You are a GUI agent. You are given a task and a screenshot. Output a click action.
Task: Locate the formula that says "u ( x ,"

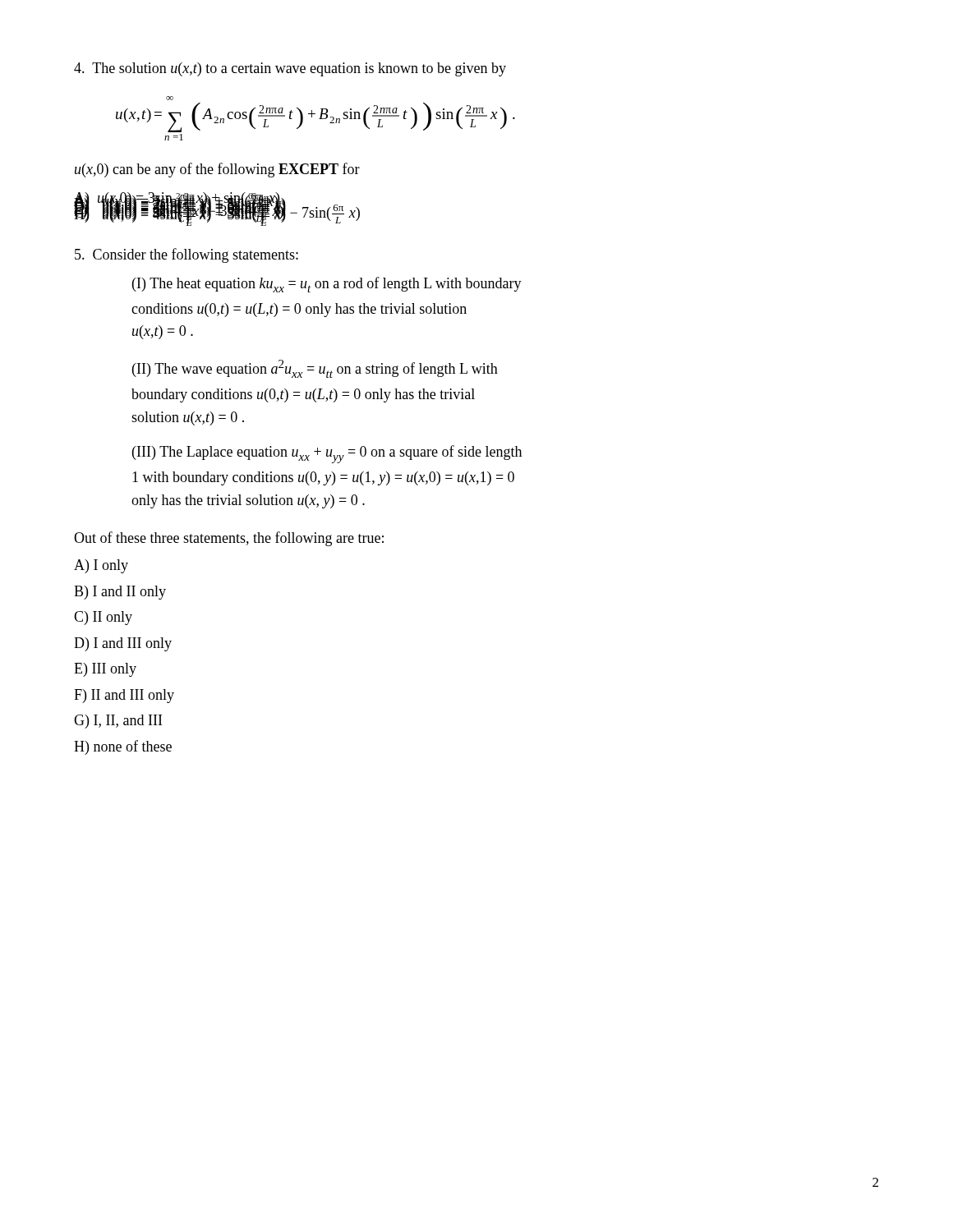(370, 115)
